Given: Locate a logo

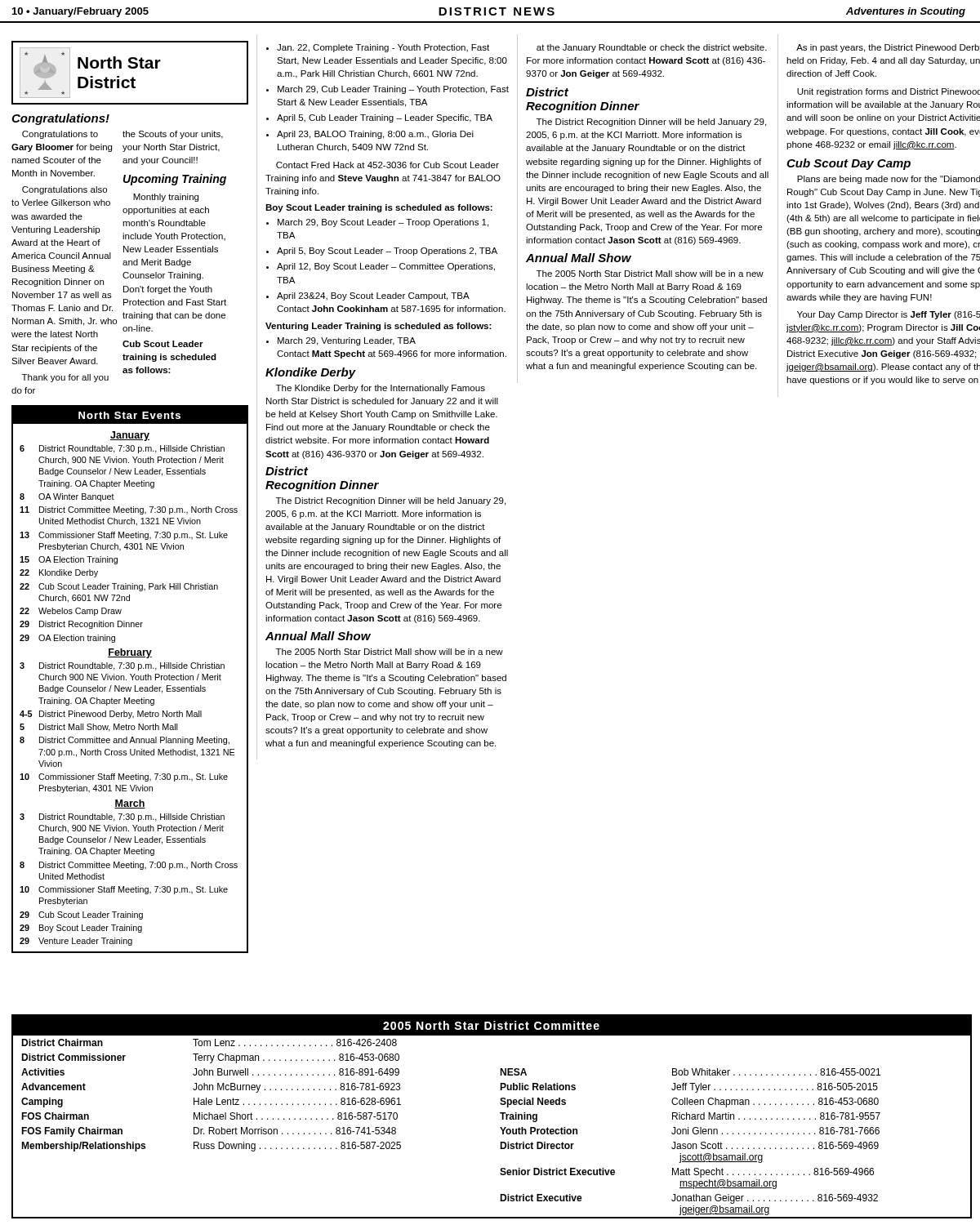Looking at the screenshot, I should (130, 73).
